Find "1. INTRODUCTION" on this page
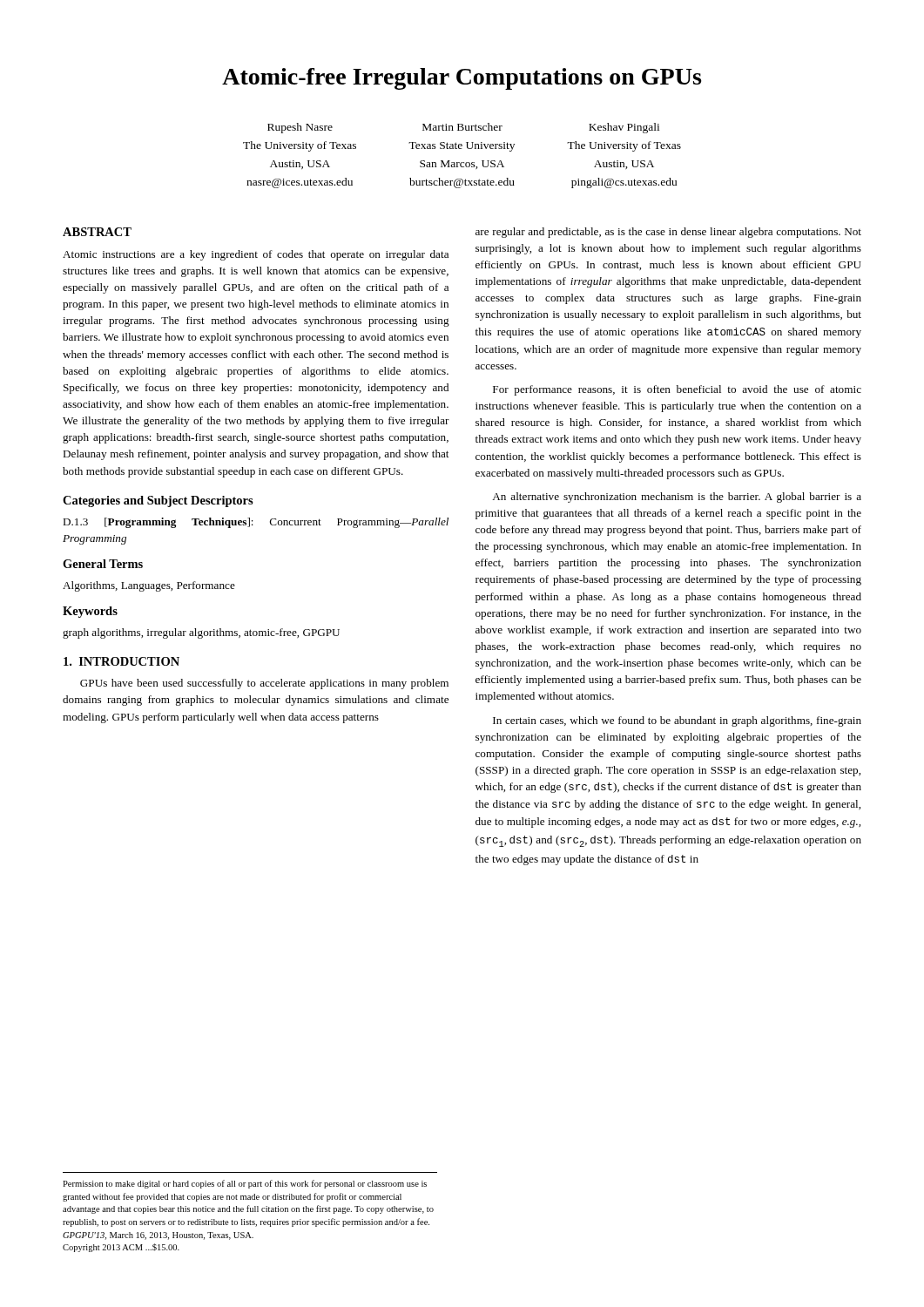This screenshot has height=1307, width=924. tap(121, 662)
